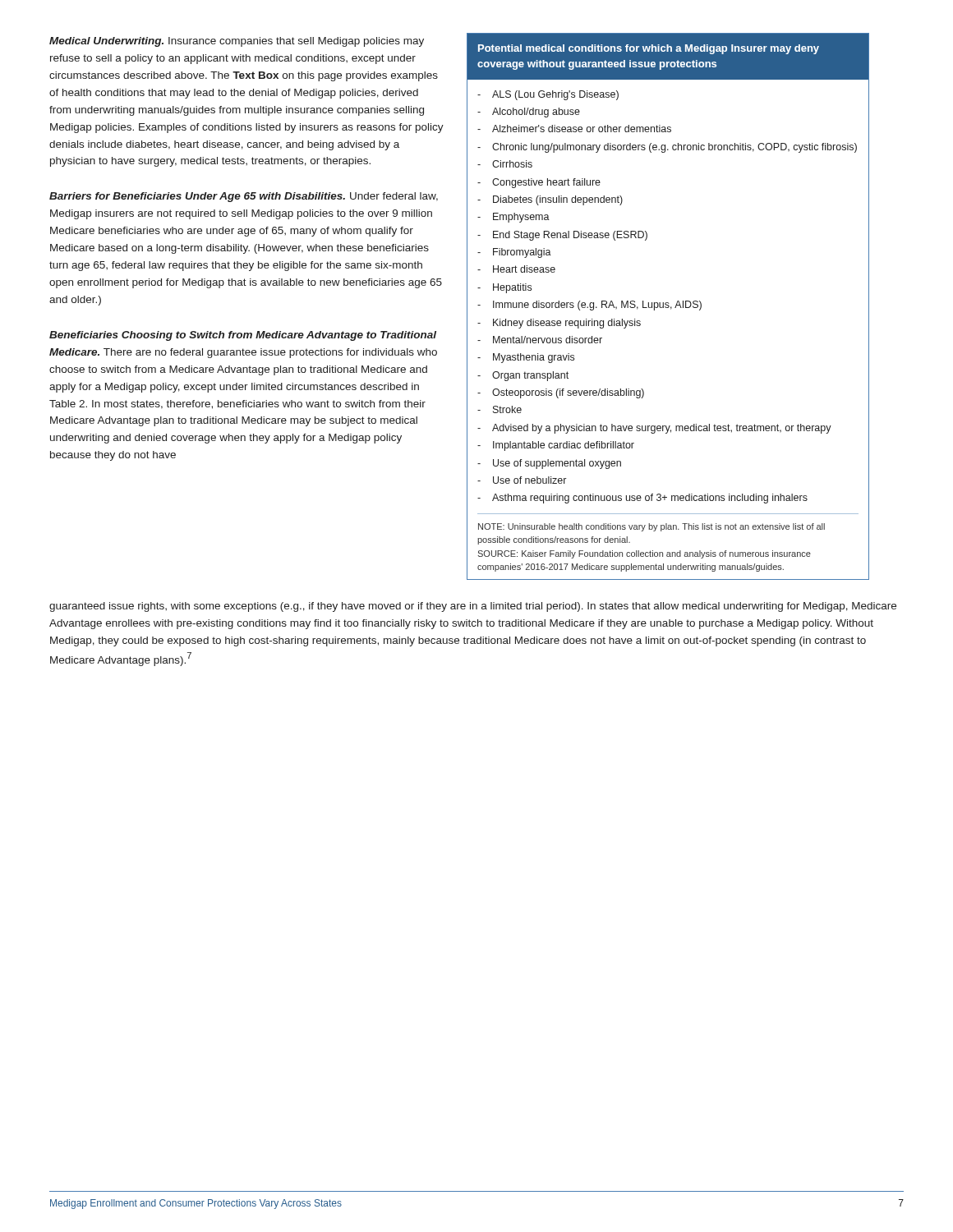This screenshot has width=953, height=1232.
Task: Select the block starting "guaranteed issue rights, with some exceptions"
Action: [473, 633]
